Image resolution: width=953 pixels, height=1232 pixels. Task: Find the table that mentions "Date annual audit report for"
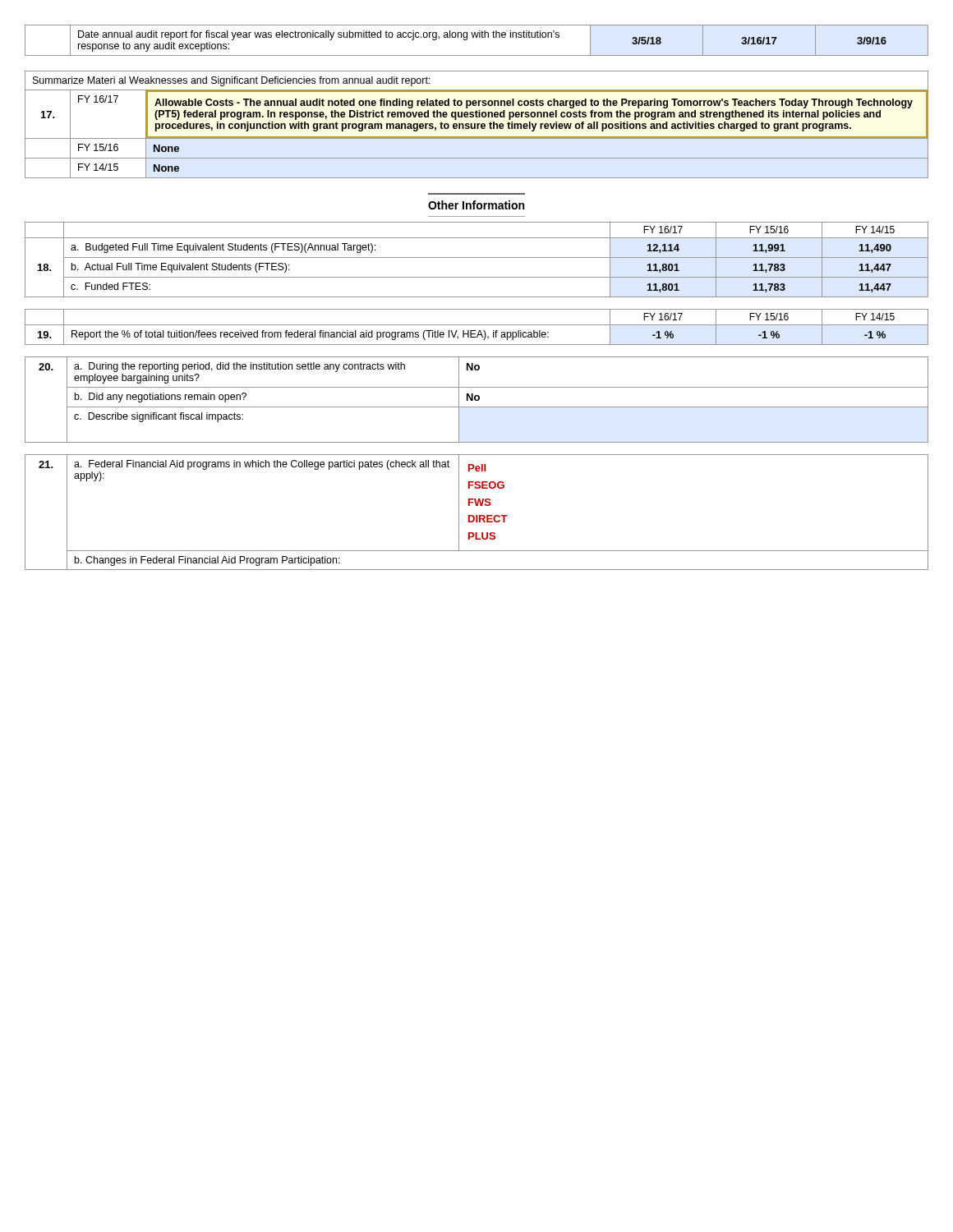click(476, 101)
